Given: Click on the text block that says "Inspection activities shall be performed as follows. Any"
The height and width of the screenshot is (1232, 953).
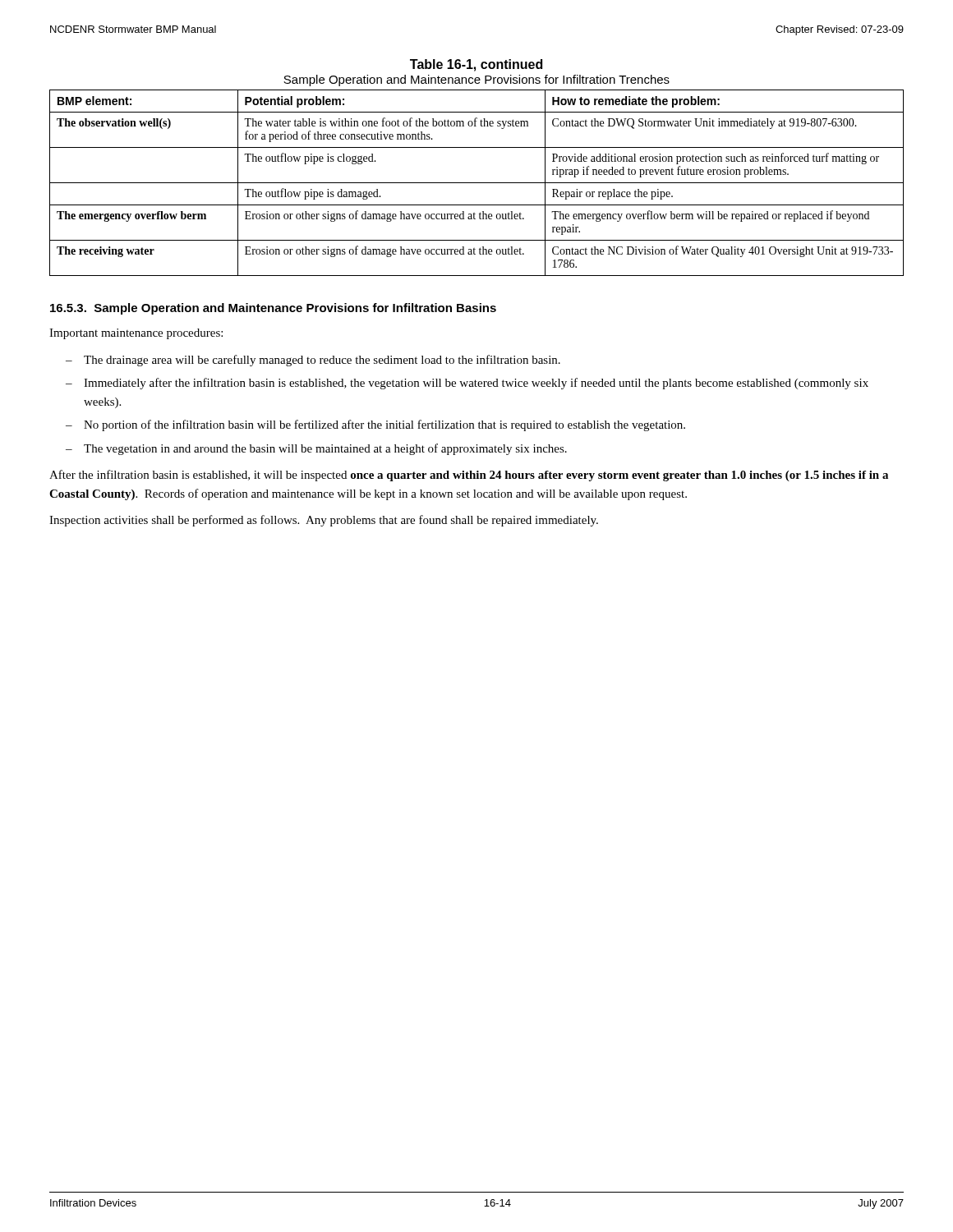Looking at the screenshot, I should (x=324, y=520).
